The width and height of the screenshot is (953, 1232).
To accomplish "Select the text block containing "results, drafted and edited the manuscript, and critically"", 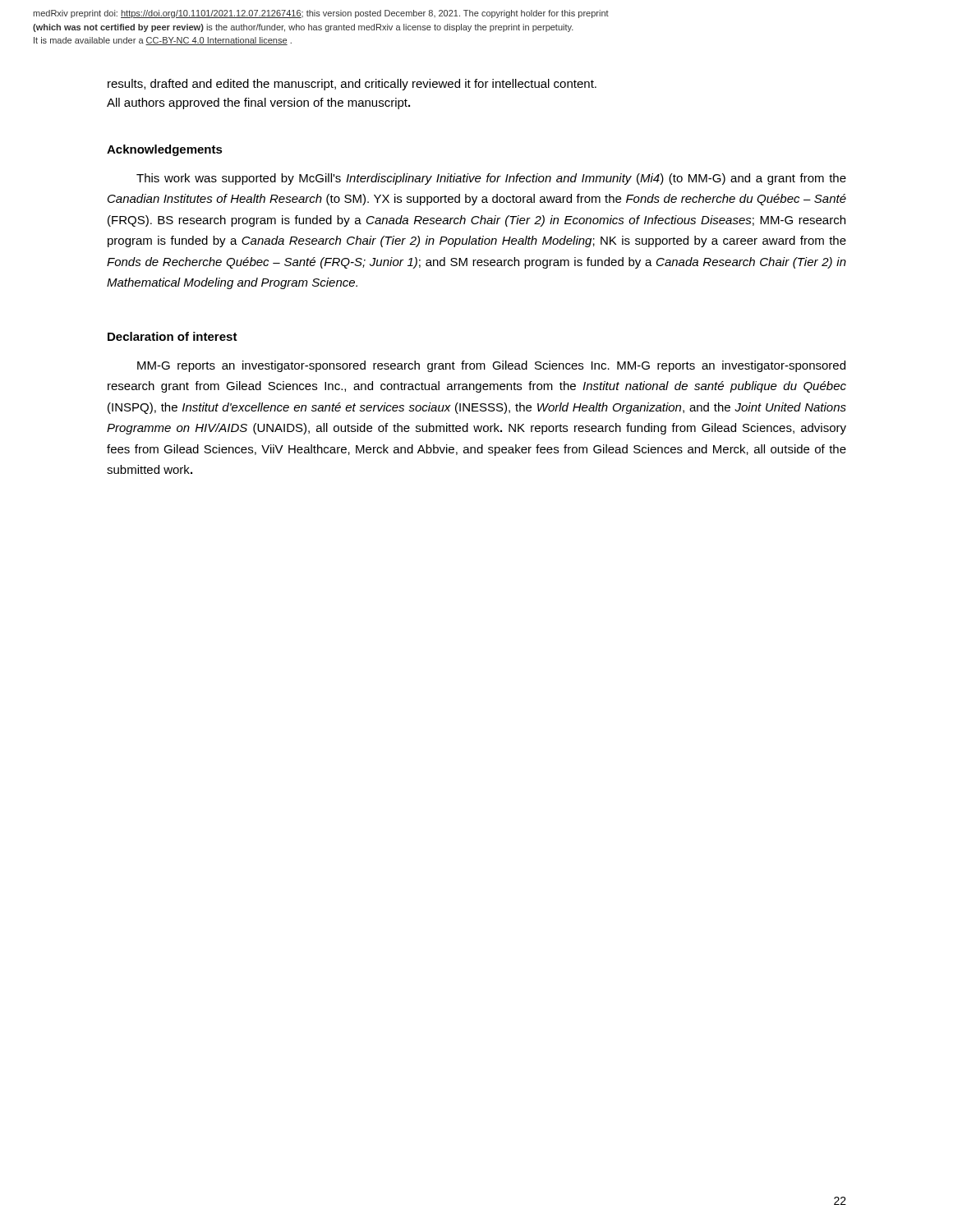I will [x=352, y=93].
